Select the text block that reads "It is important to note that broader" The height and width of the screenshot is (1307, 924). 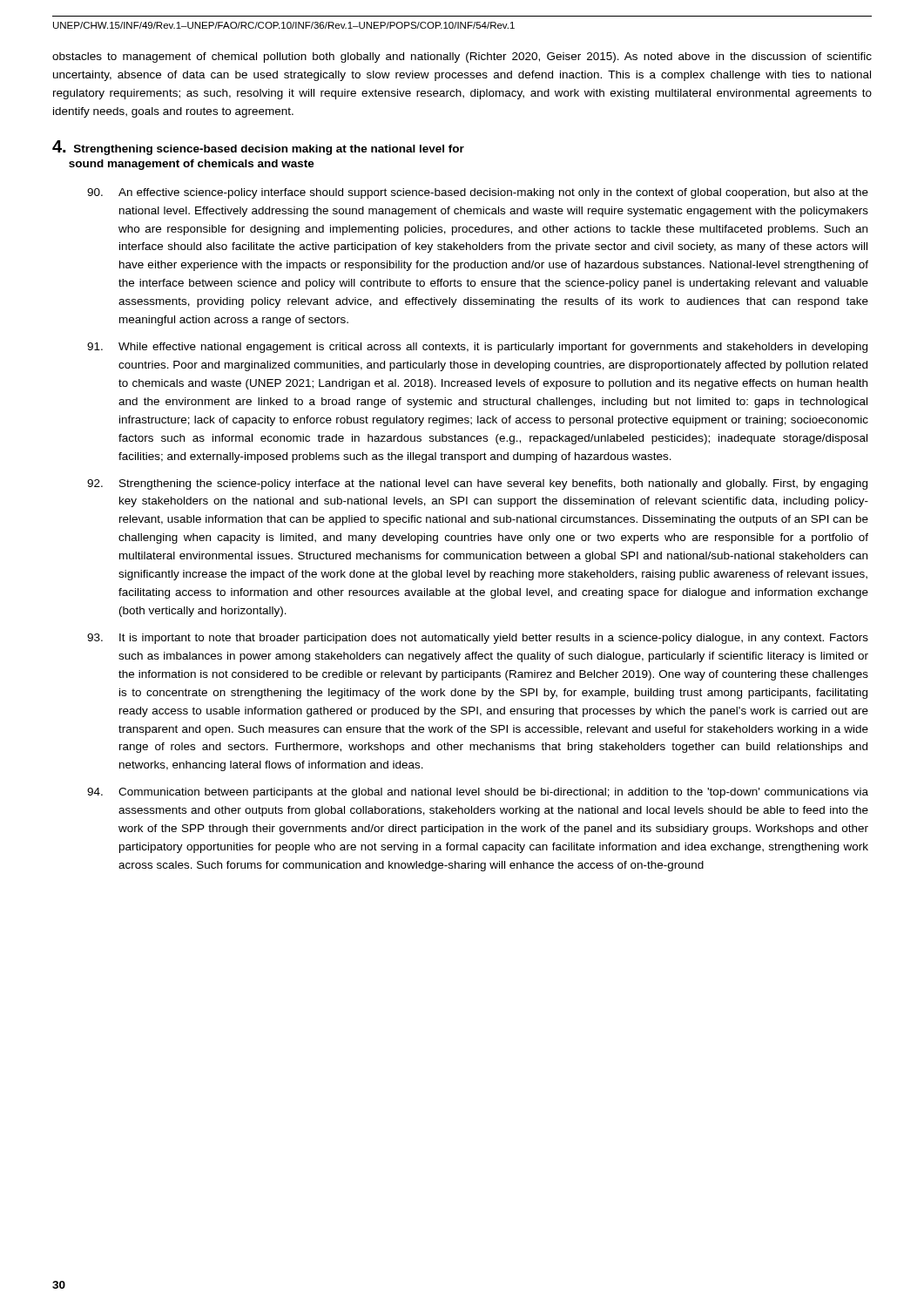tap(478, 702)
